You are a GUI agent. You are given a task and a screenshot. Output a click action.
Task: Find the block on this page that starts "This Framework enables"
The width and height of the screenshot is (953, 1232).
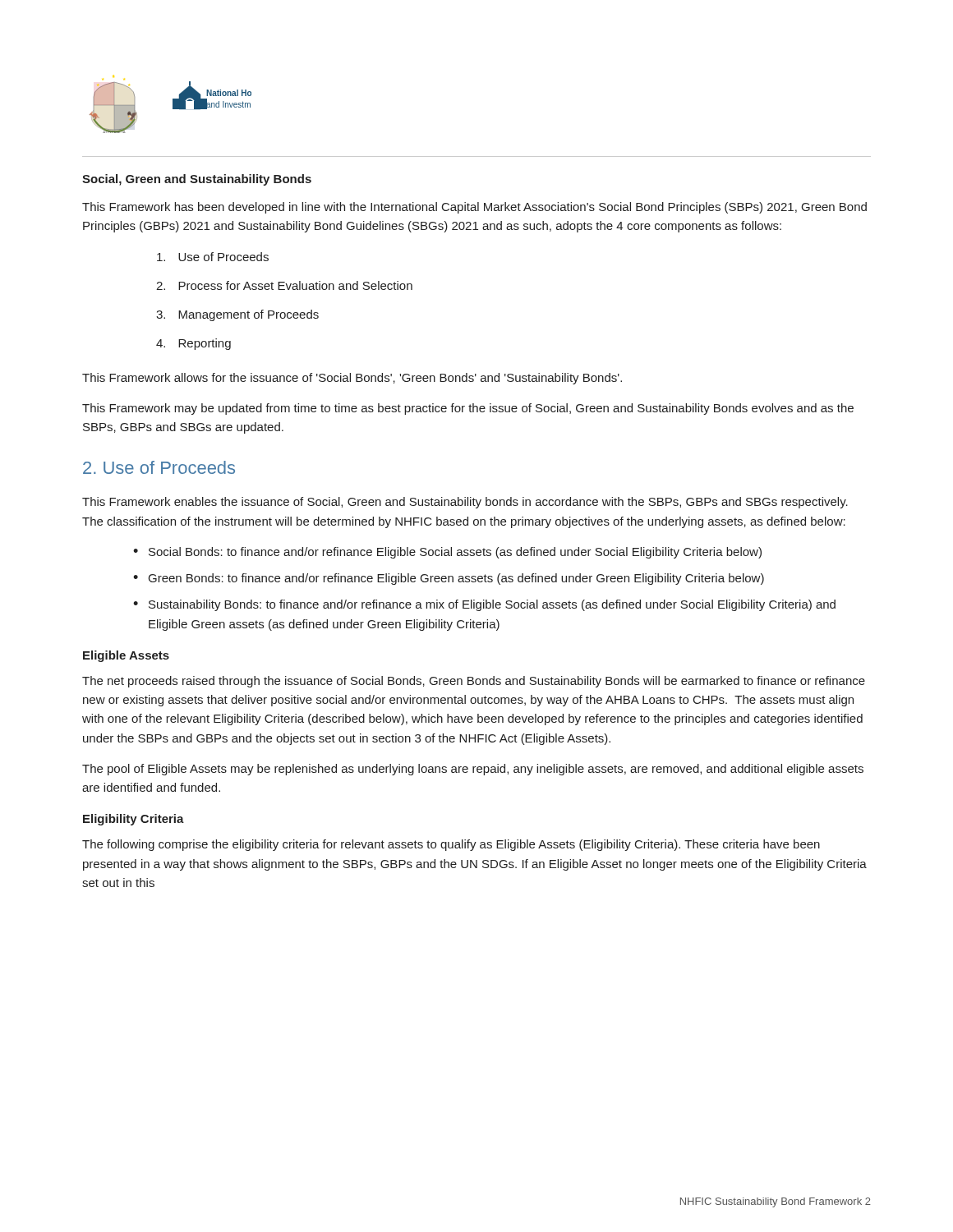465,511
